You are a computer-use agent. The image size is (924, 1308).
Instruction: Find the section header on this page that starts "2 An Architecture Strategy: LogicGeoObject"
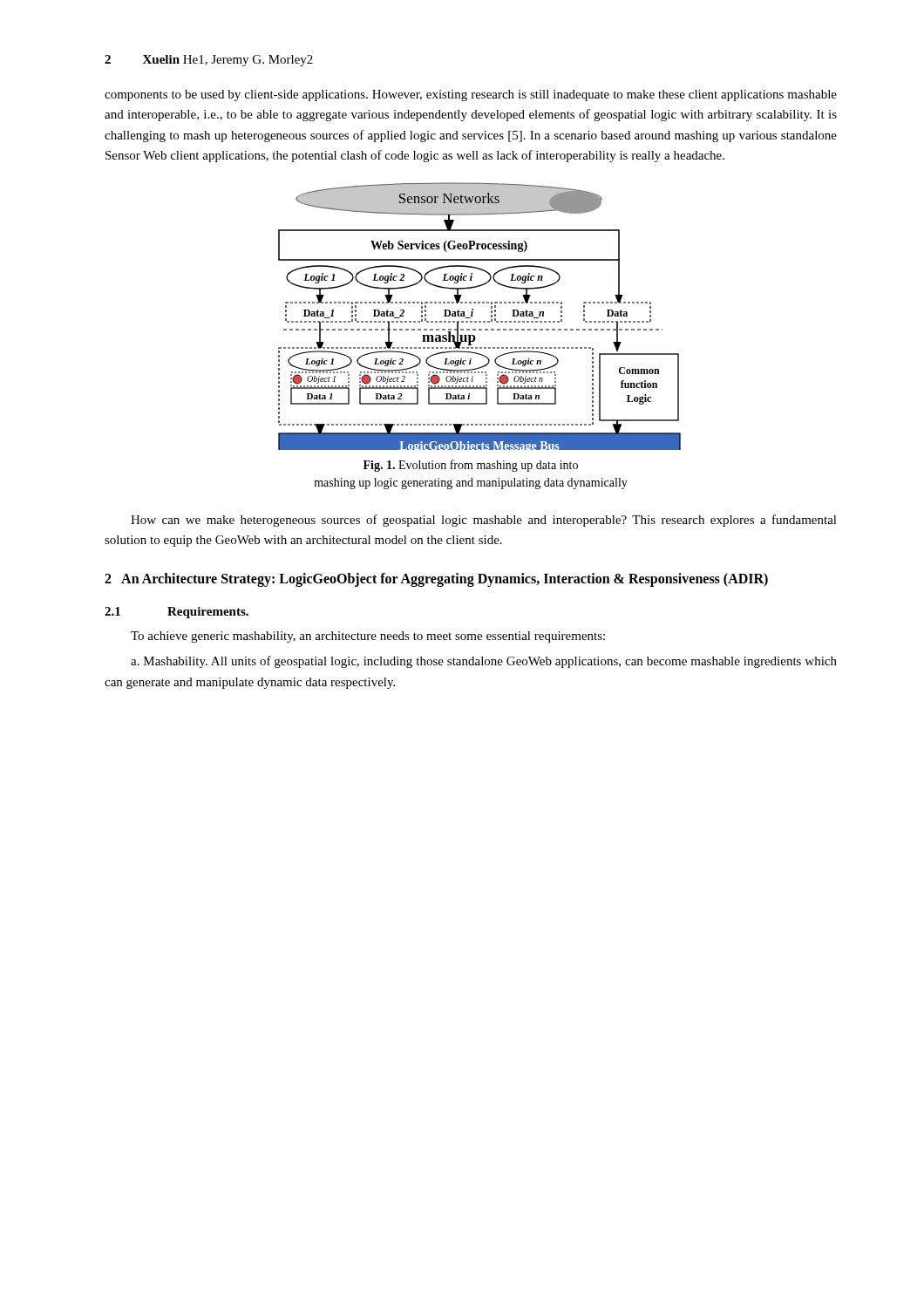click(436, 579)
